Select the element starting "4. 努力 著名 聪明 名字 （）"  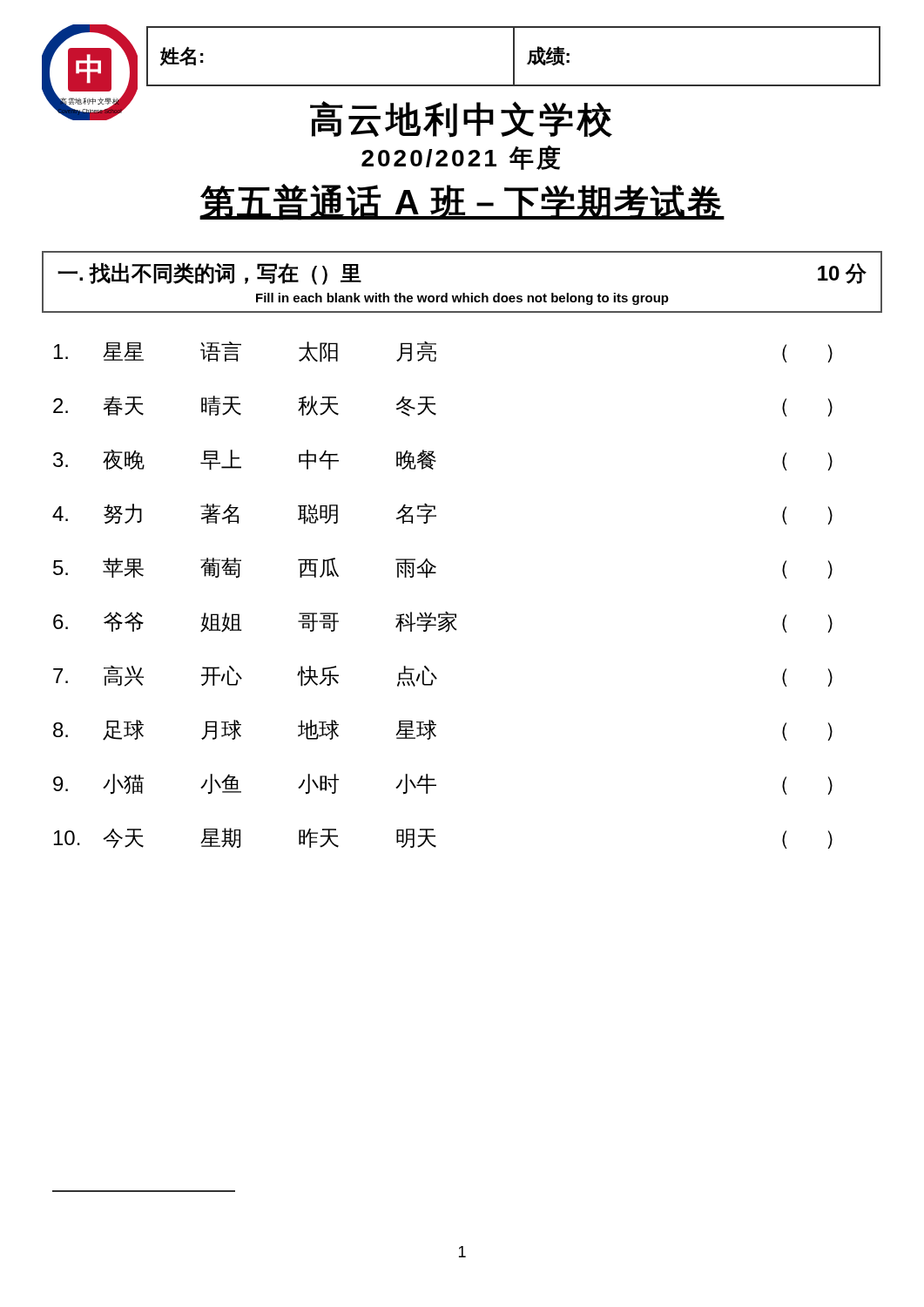point(113,514)
